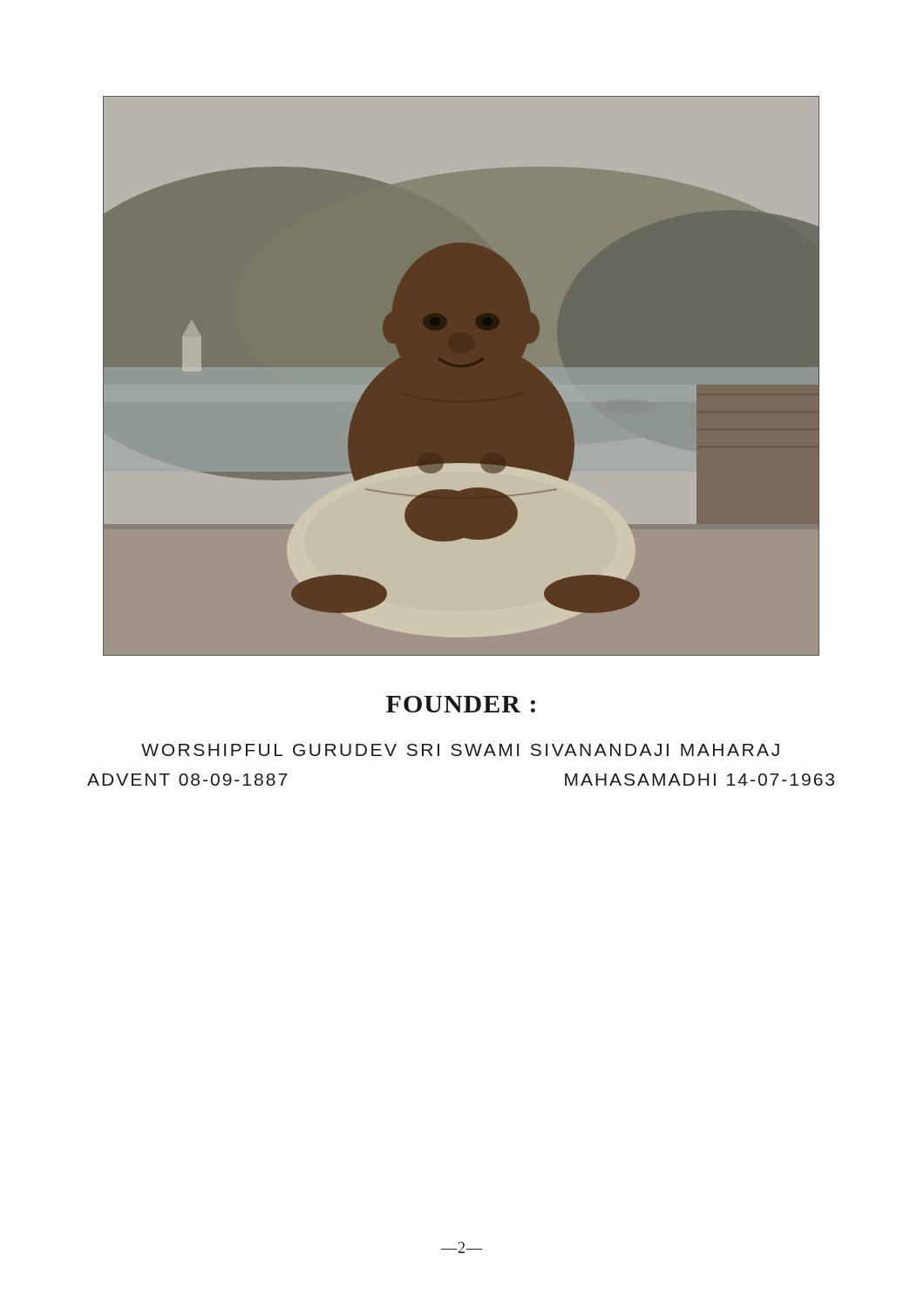Click on the text block starting "WORSHIPFUL GURUDEV SRI SWAMI SIVANANDAJI MAHARAJ"
This screenshot has width=924, height=1308.
click(x=462, y=749)
